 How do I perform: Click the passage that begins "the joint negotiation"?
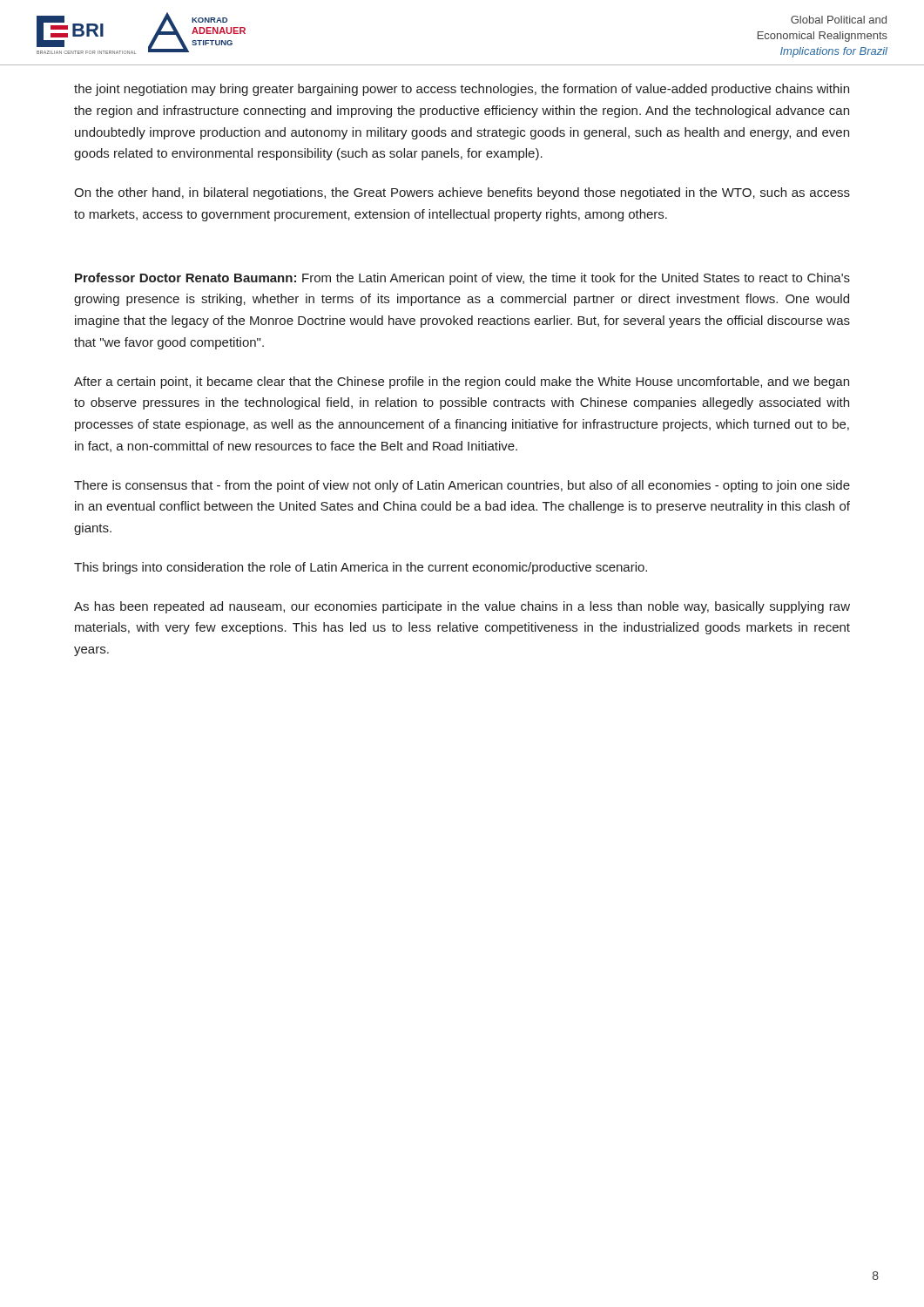click(x=462, y=121)
